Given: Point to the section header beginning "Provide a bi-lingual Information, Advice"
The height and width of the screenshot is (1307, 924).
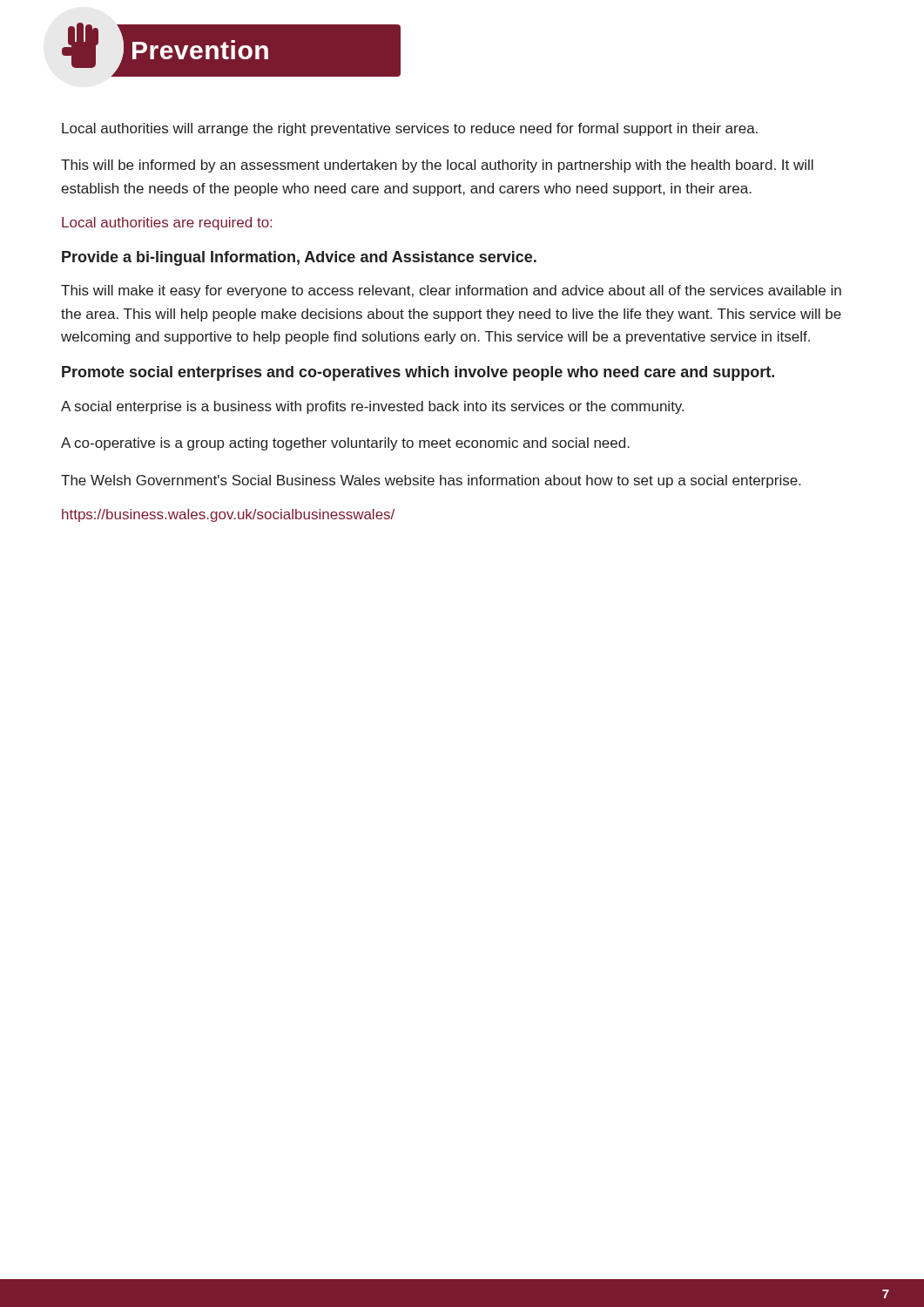Looking at the screenshot, I should pos(299,257).
